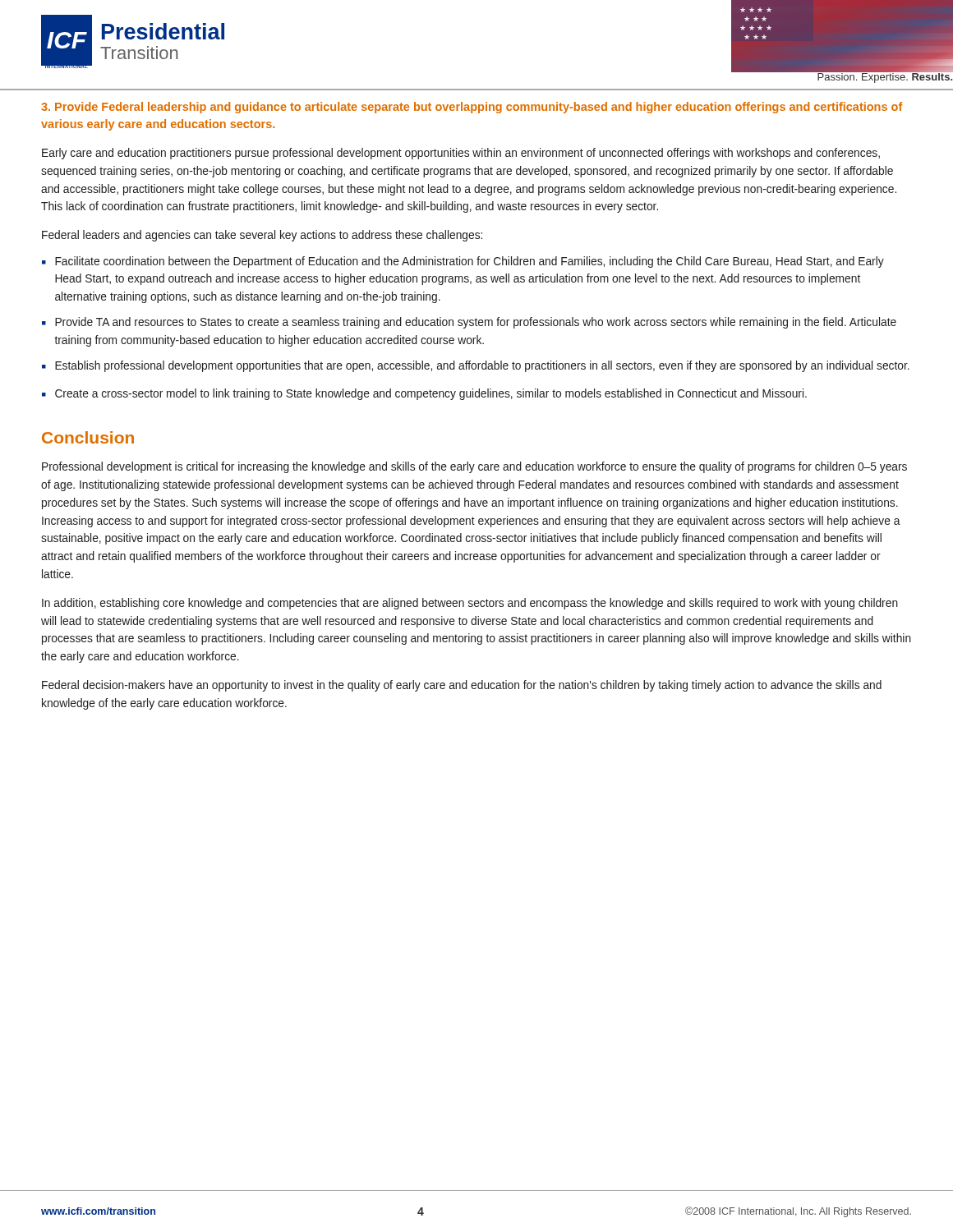
Task: Find the block starting "Federal decision-makers have an opportunity to invest"
Action: tap(461, 694)
